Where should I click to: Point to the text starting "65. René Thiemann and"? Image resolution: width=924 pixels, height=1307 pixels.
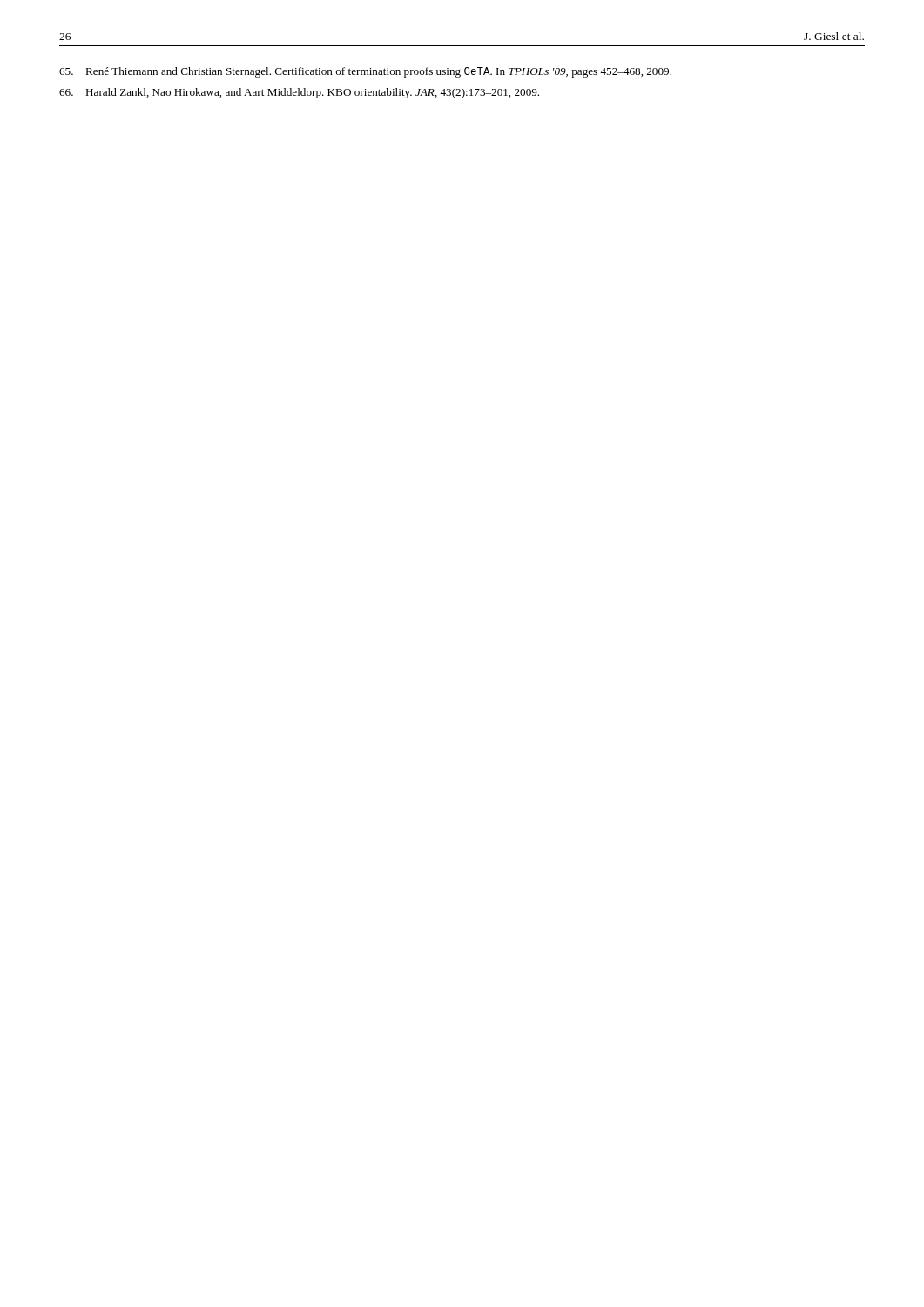tap(462, 71)
